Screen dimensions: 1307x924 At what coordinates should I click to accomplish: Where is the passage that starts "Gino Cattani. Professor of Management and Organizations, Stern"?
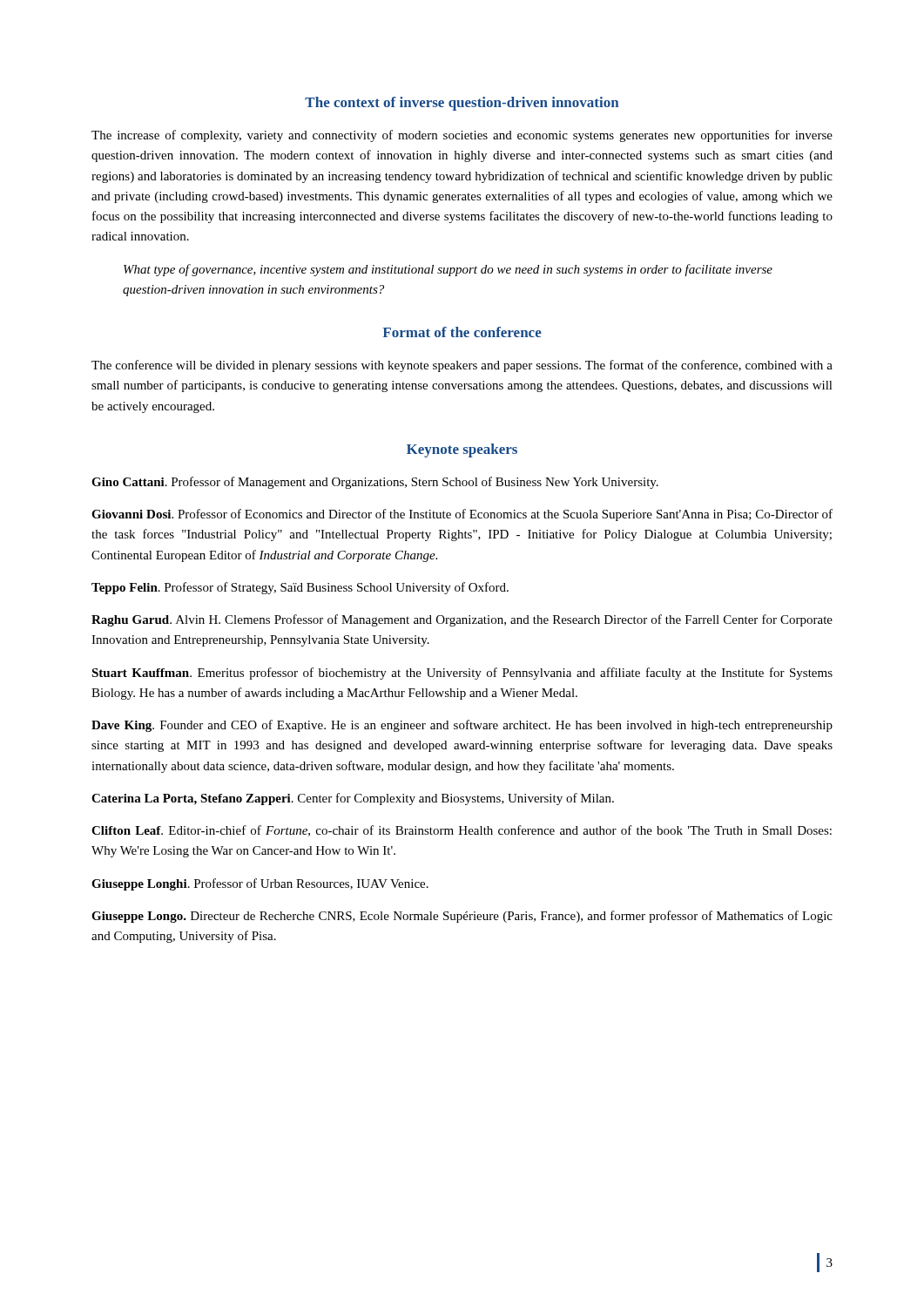tap(375, 482)
